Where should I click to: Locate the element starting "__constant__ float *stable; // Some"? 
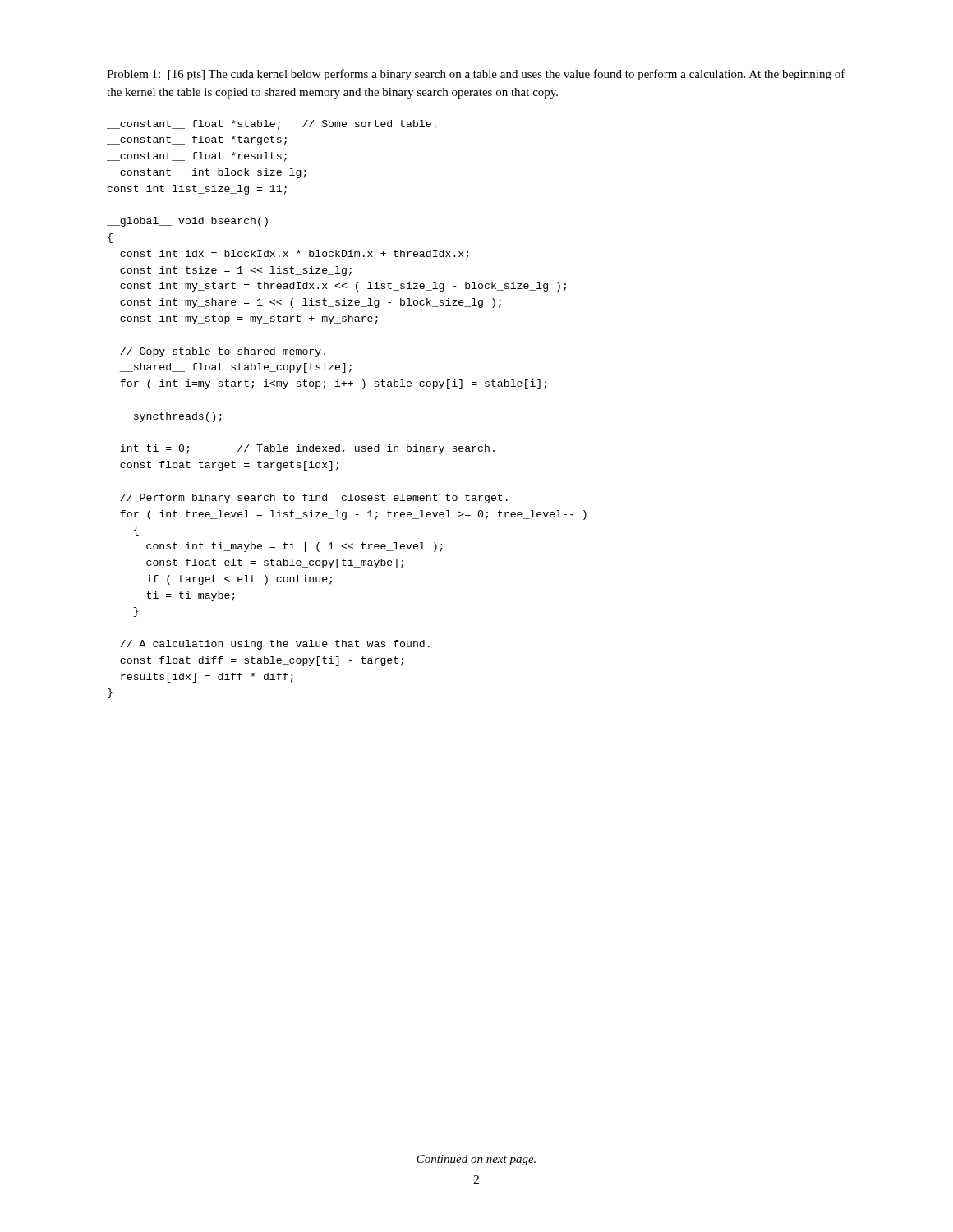(272, 125)
